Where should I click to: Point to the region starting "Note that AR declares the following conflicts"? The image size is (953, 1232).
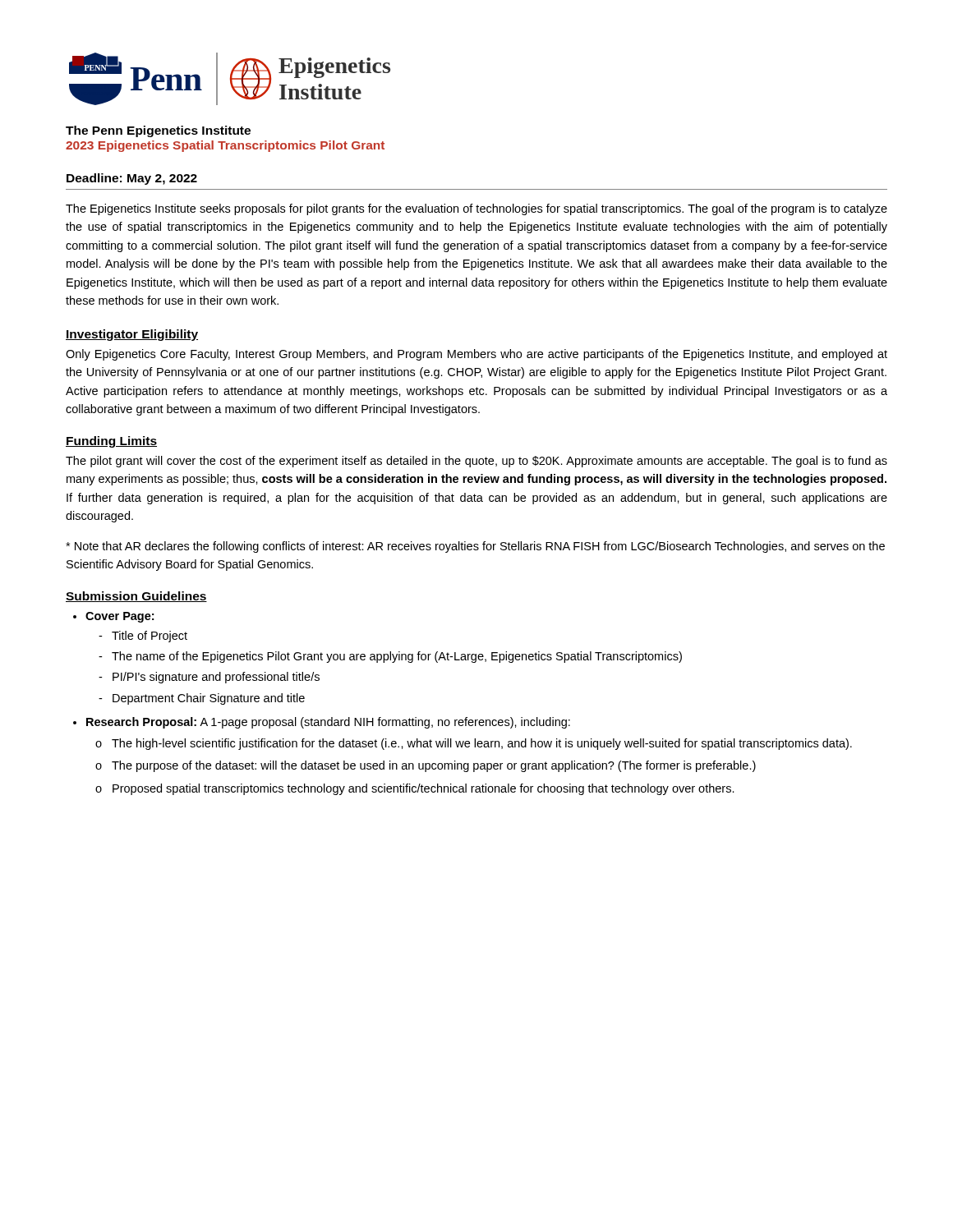[x=475, y=555]
